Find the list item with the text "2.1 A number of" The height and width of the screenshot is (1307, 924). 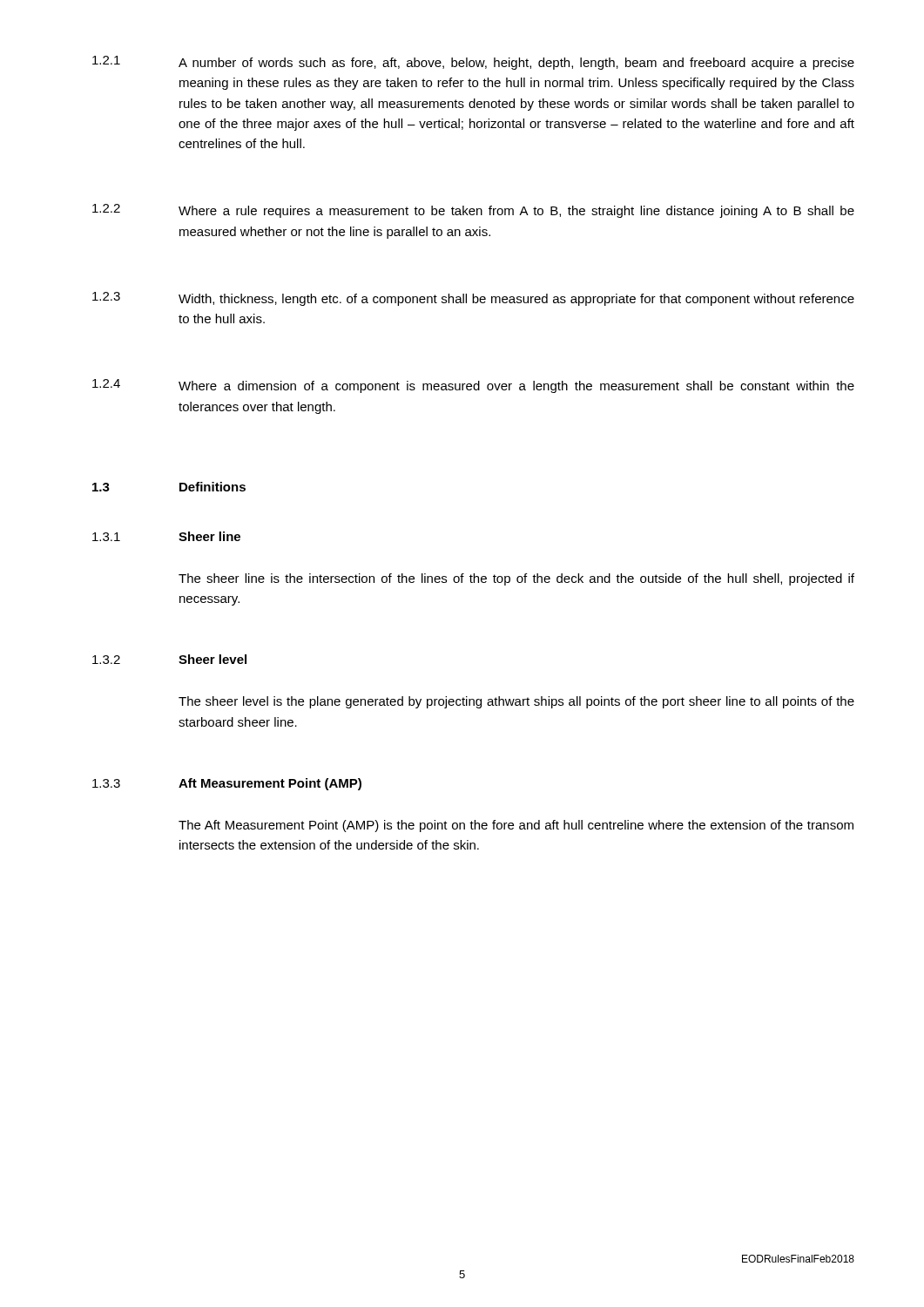click(473, 103)
